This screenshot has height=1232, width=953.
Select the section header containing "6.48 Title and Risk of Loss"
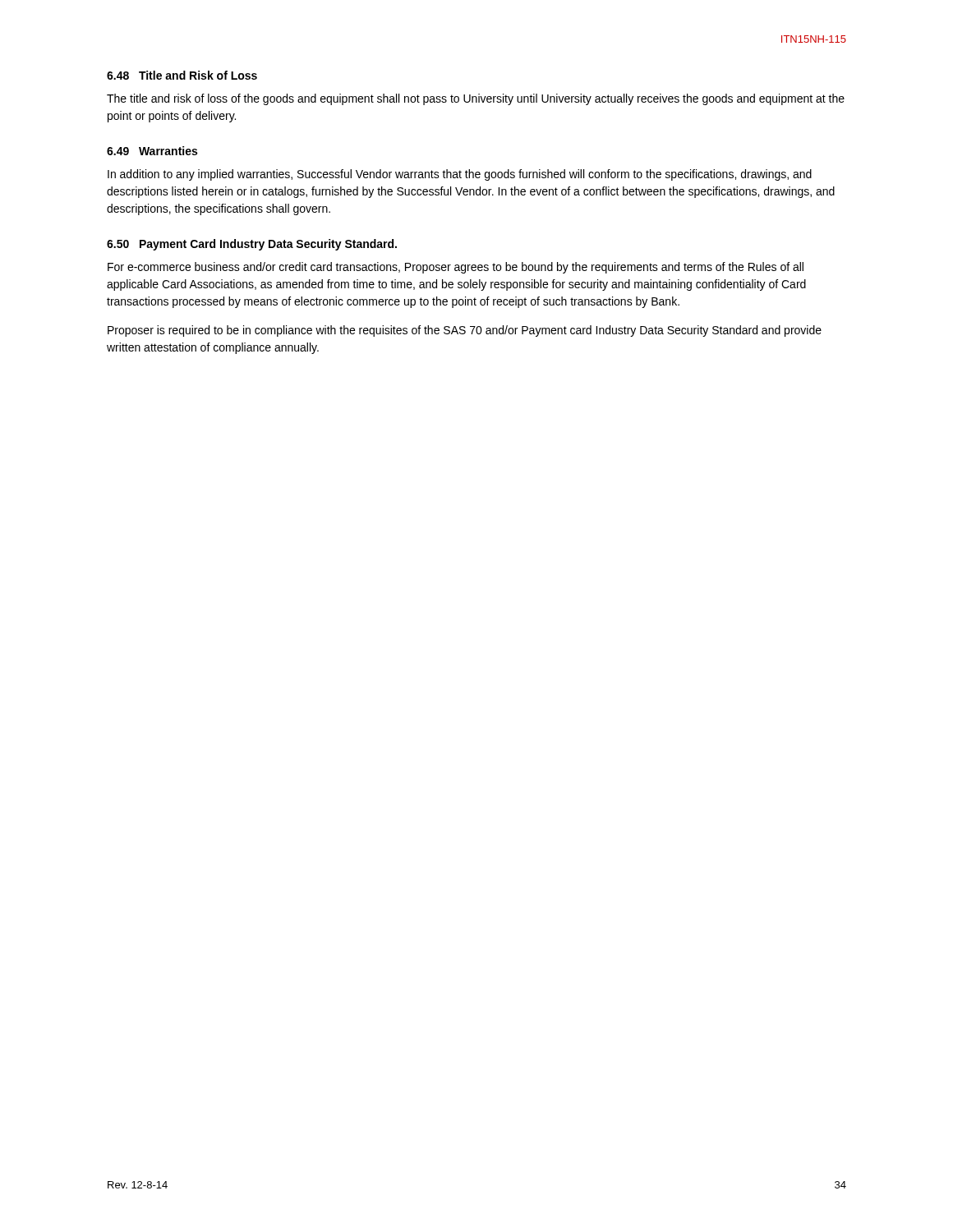tap(182, 76)
